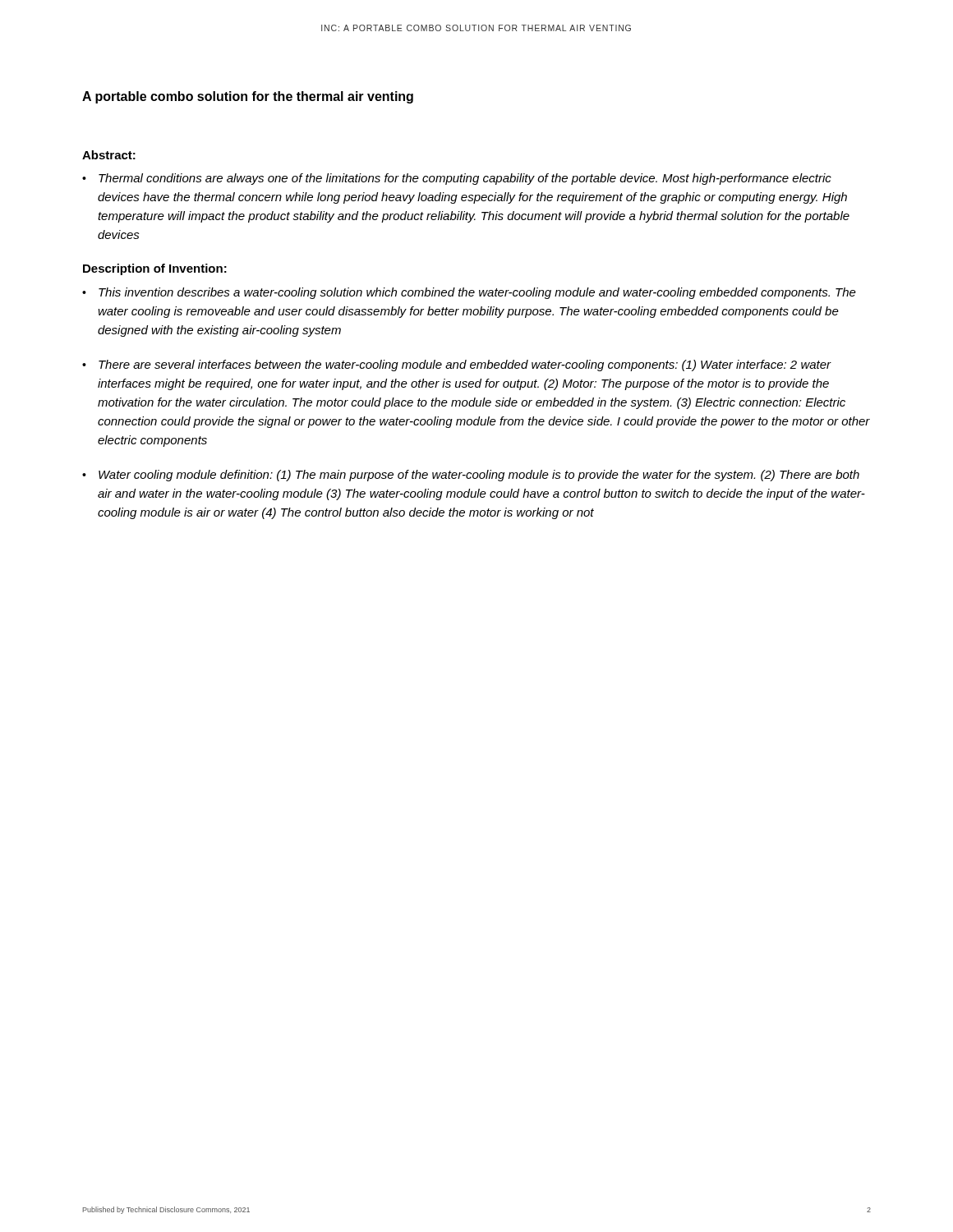Click the passage that begins "• Water cooling module definition:"

click(x=476, y=494)
